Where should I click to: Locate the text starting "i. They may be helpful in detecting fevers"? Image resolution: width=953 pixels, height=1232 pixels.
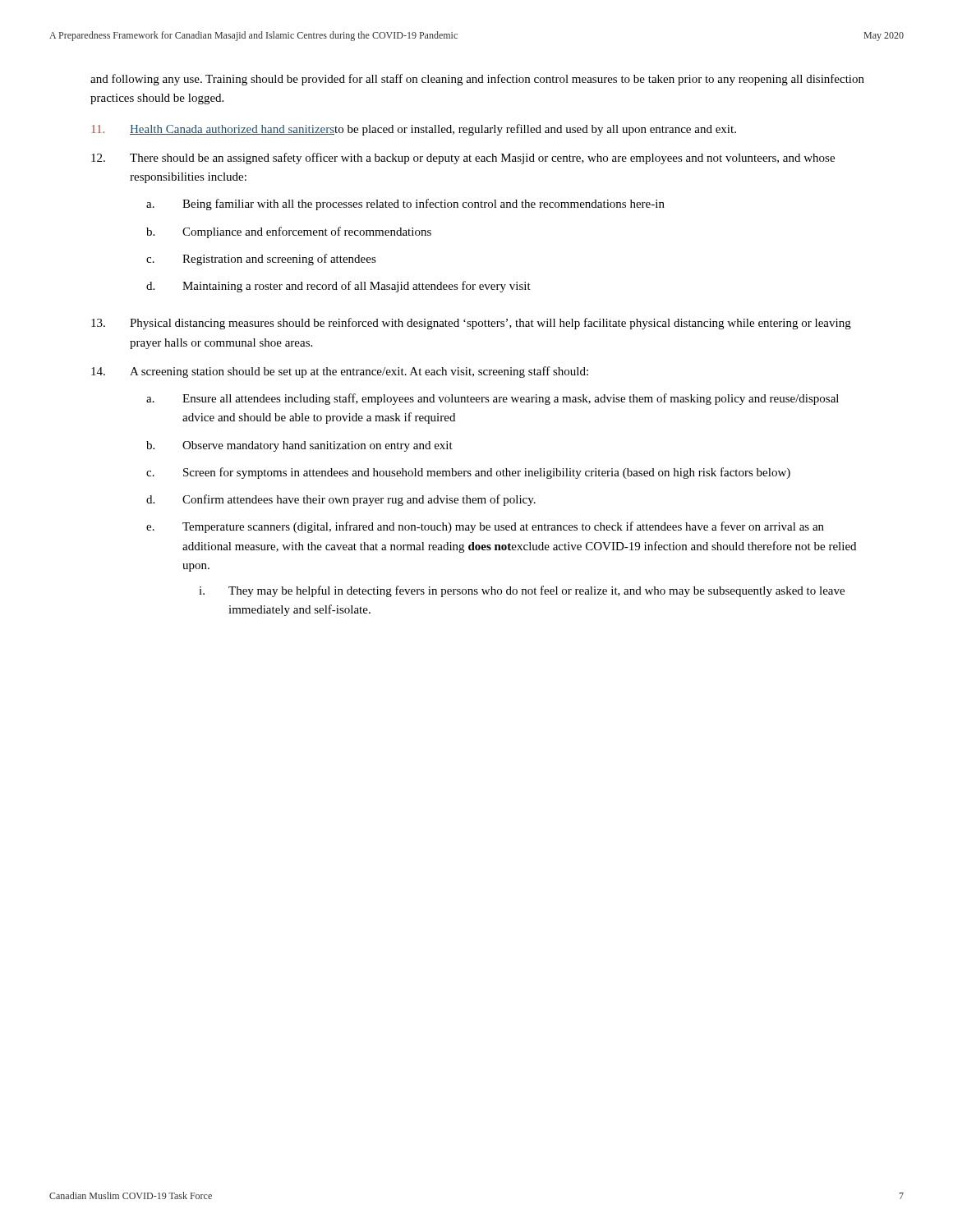(x=535, y=601)
